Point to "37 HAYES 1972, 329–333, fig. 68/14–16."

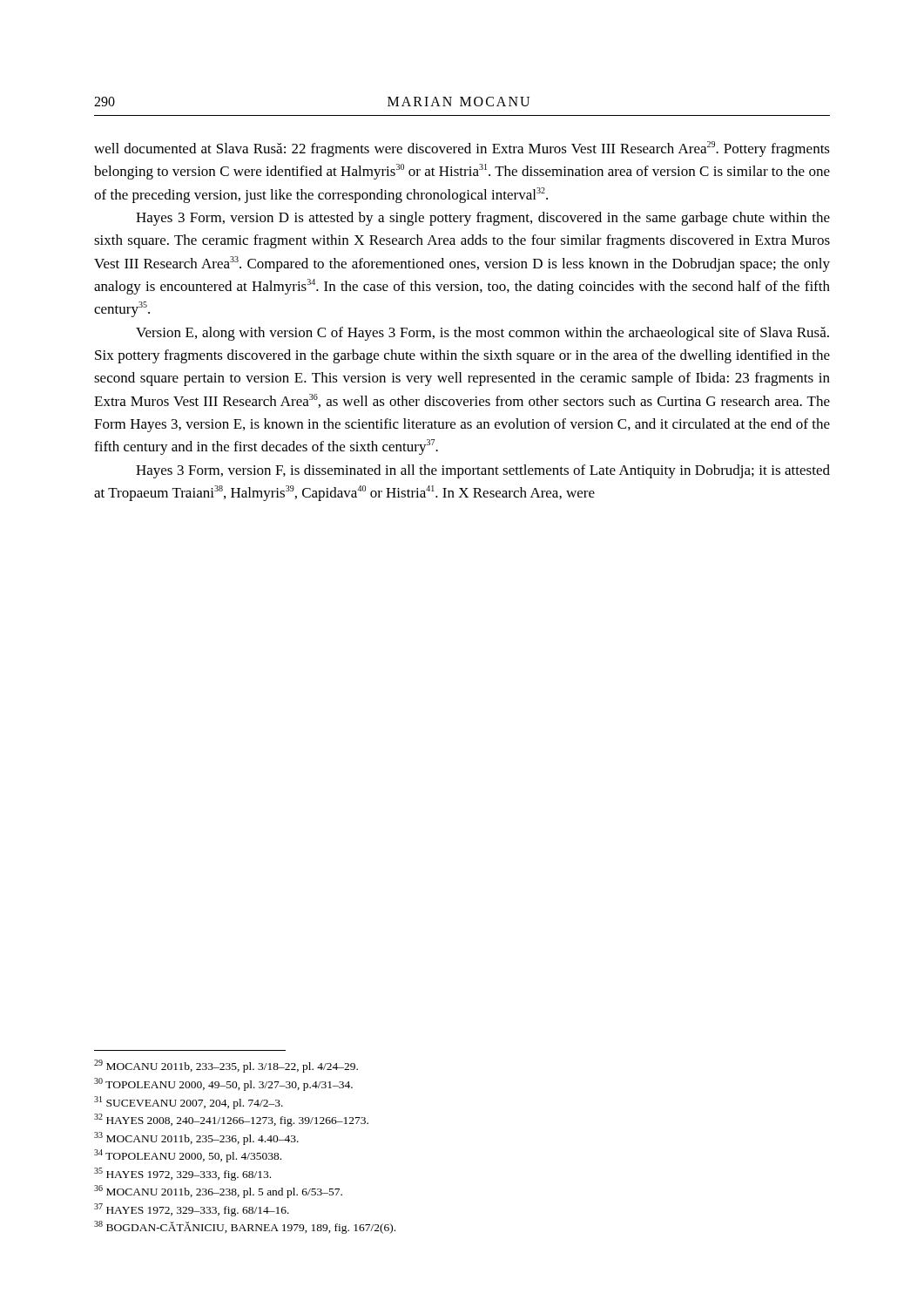(192, 1209)
